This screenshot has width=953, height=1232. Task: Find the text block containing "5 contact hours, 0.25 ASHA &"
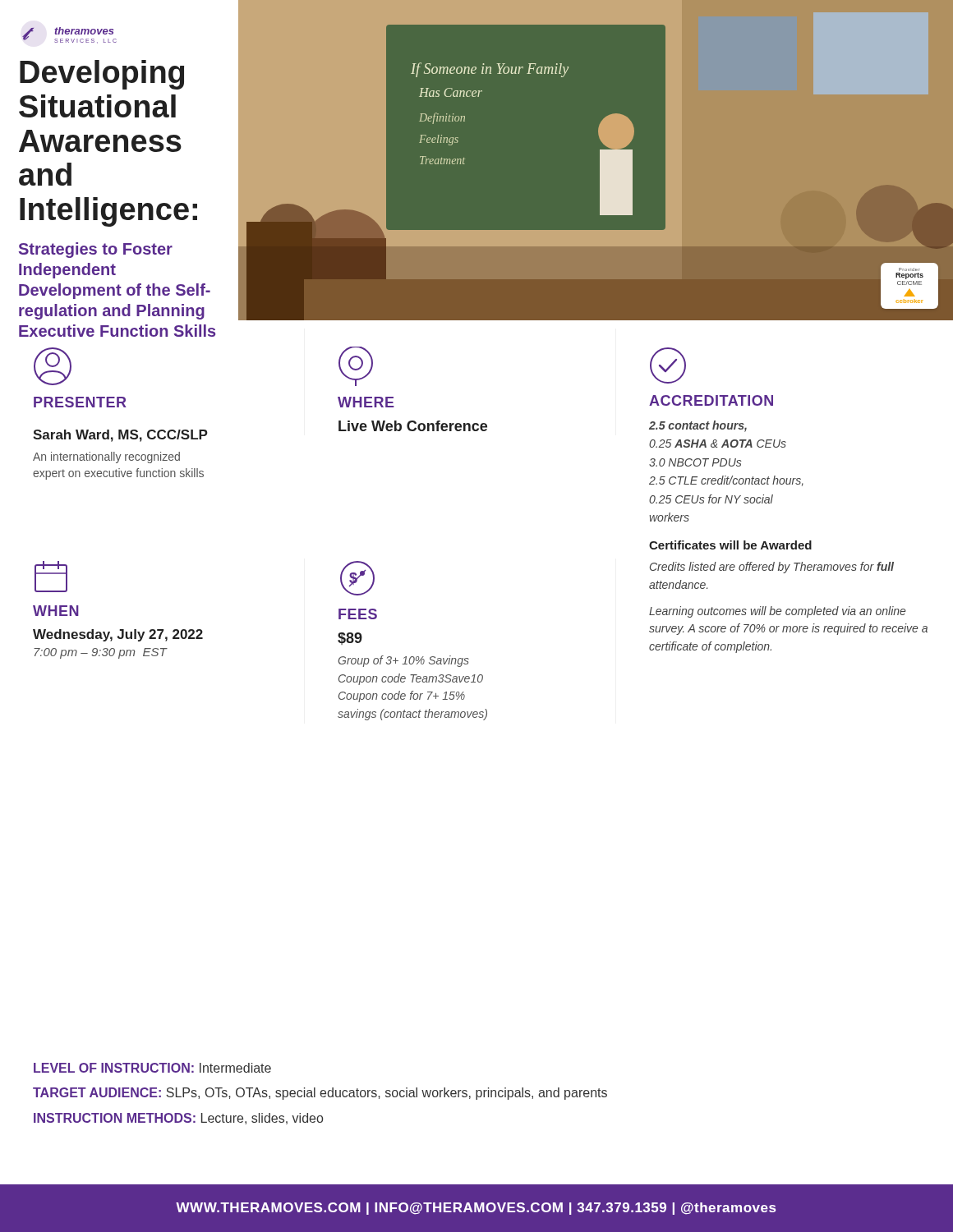coord(793,472)
